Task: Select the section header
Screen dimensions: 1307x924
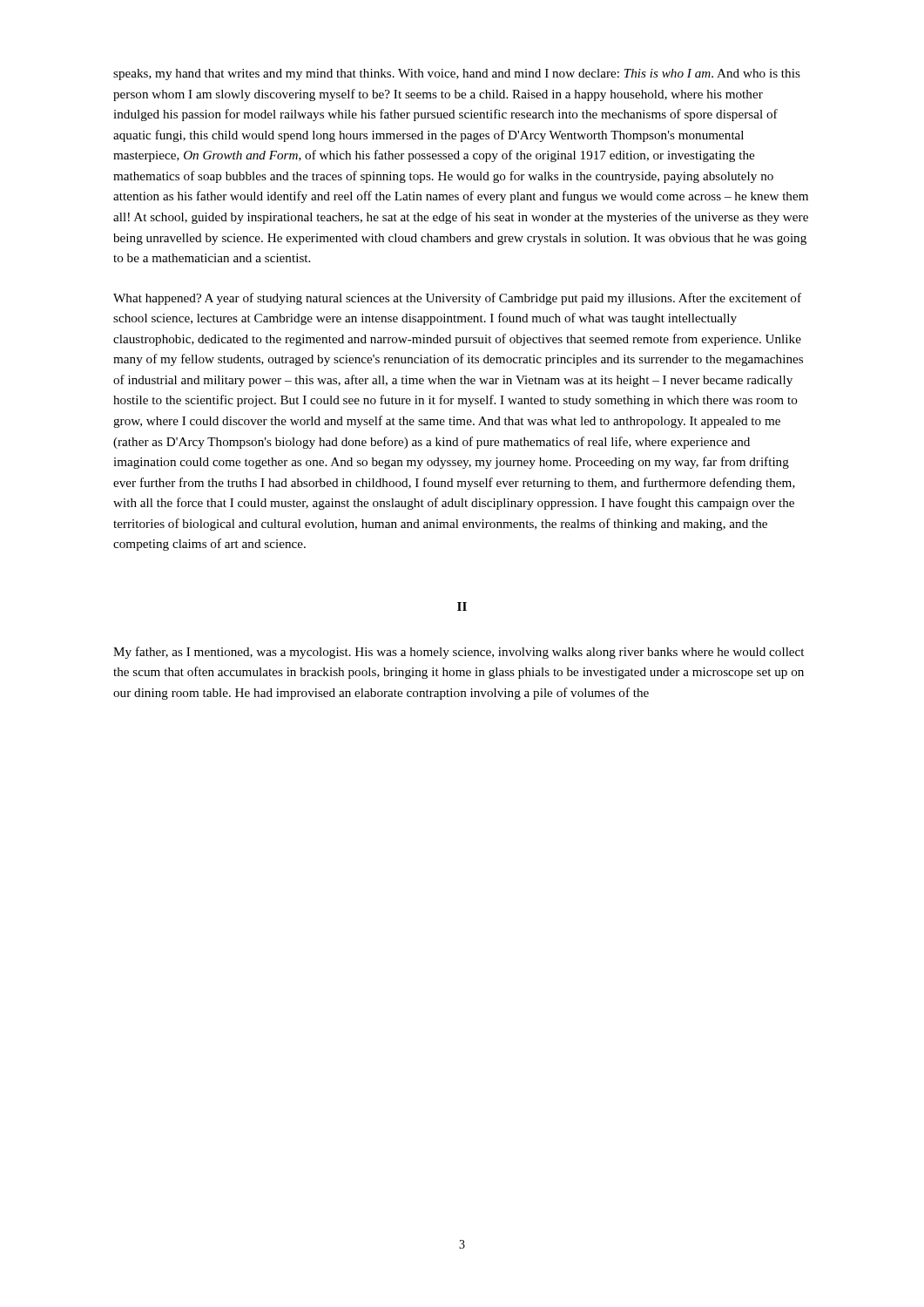Action: pyautogui.click(x=462, y=606)
